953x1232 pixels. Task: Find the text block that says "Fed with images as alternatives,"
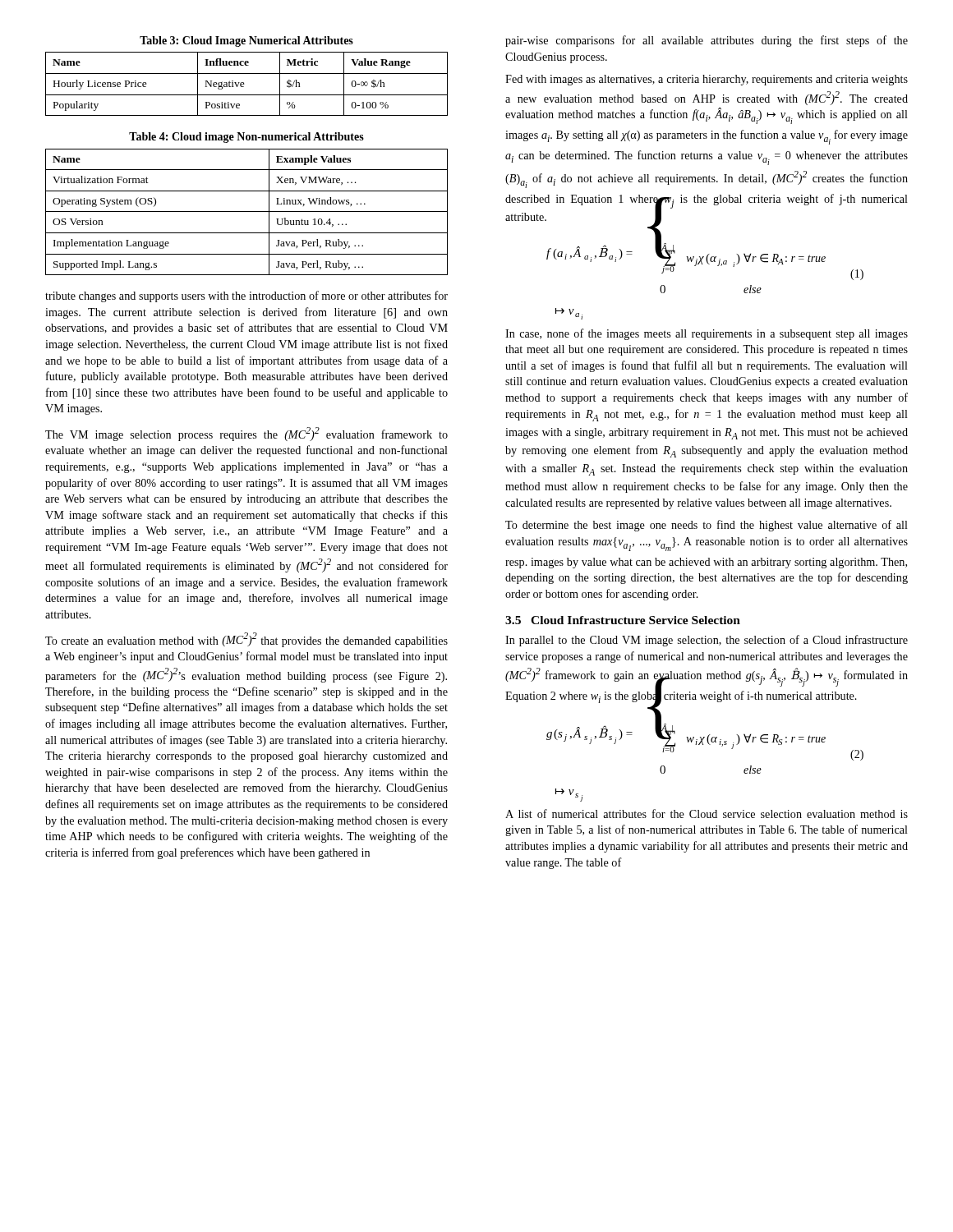(x=707, y=148)
